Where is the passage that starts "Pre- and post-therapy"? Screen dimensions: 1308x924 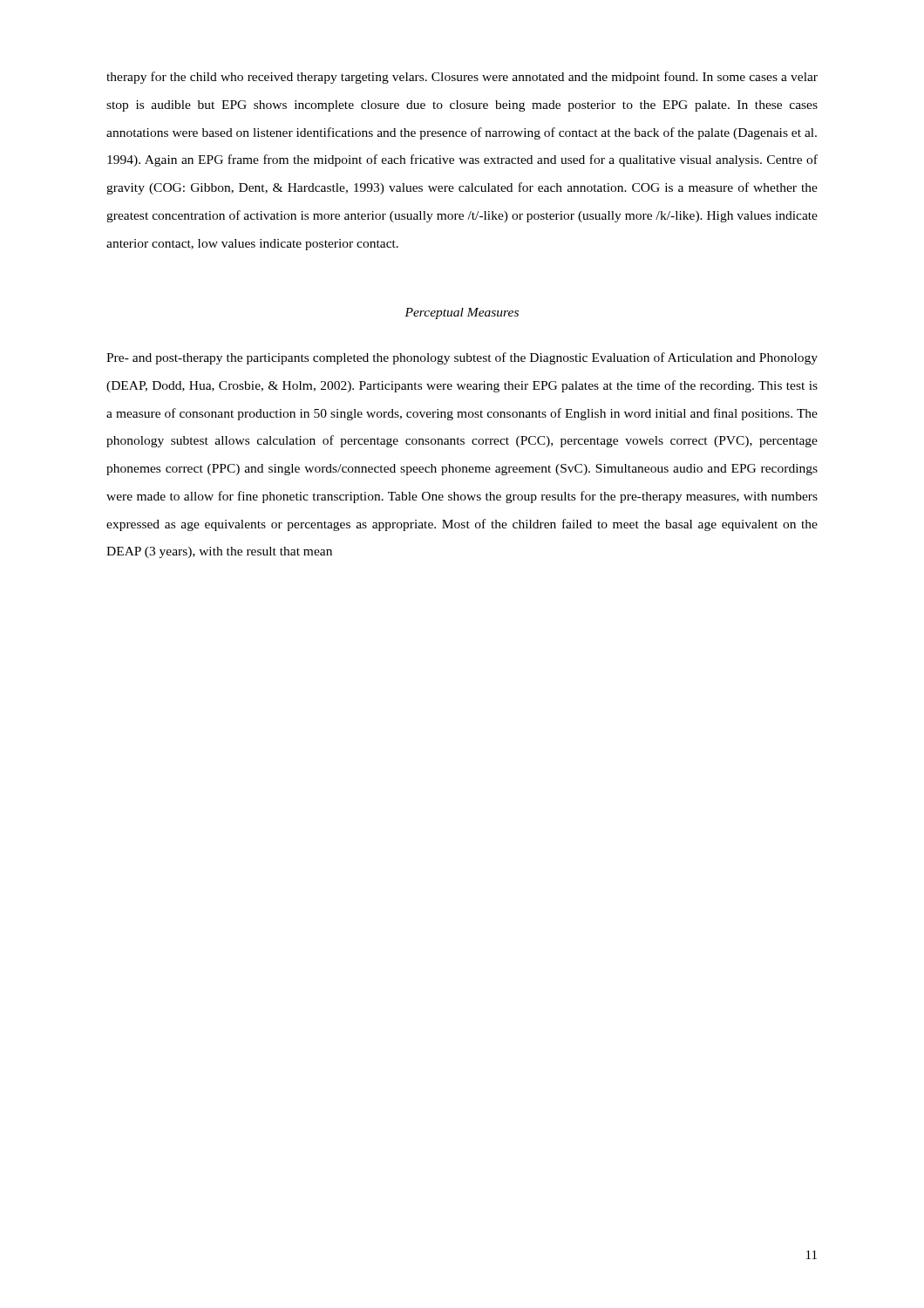coord(462,454)
